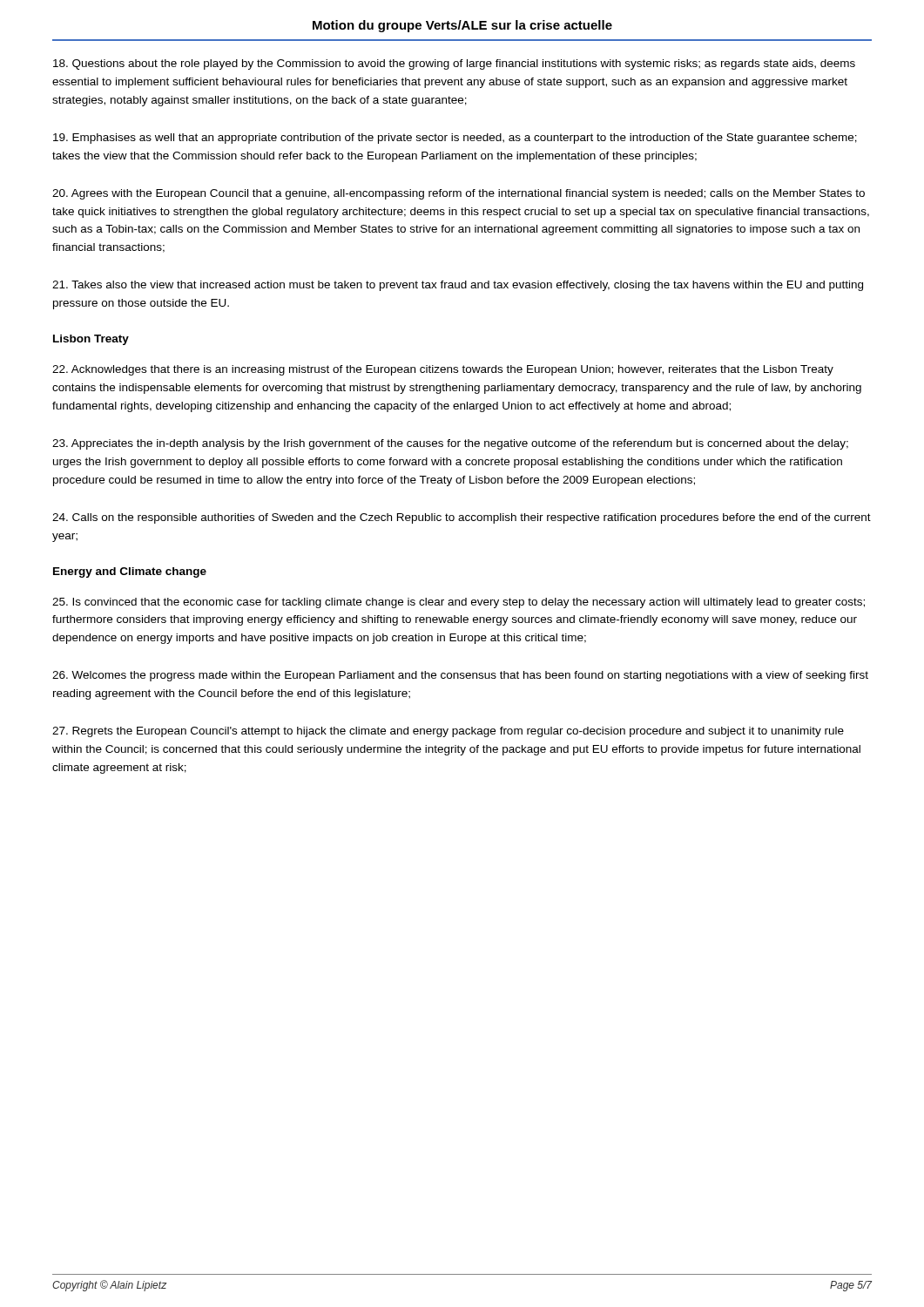Locate the text block with the text "Is convinced that the economic case for"
924x1307 pixels.
point(459,619)
